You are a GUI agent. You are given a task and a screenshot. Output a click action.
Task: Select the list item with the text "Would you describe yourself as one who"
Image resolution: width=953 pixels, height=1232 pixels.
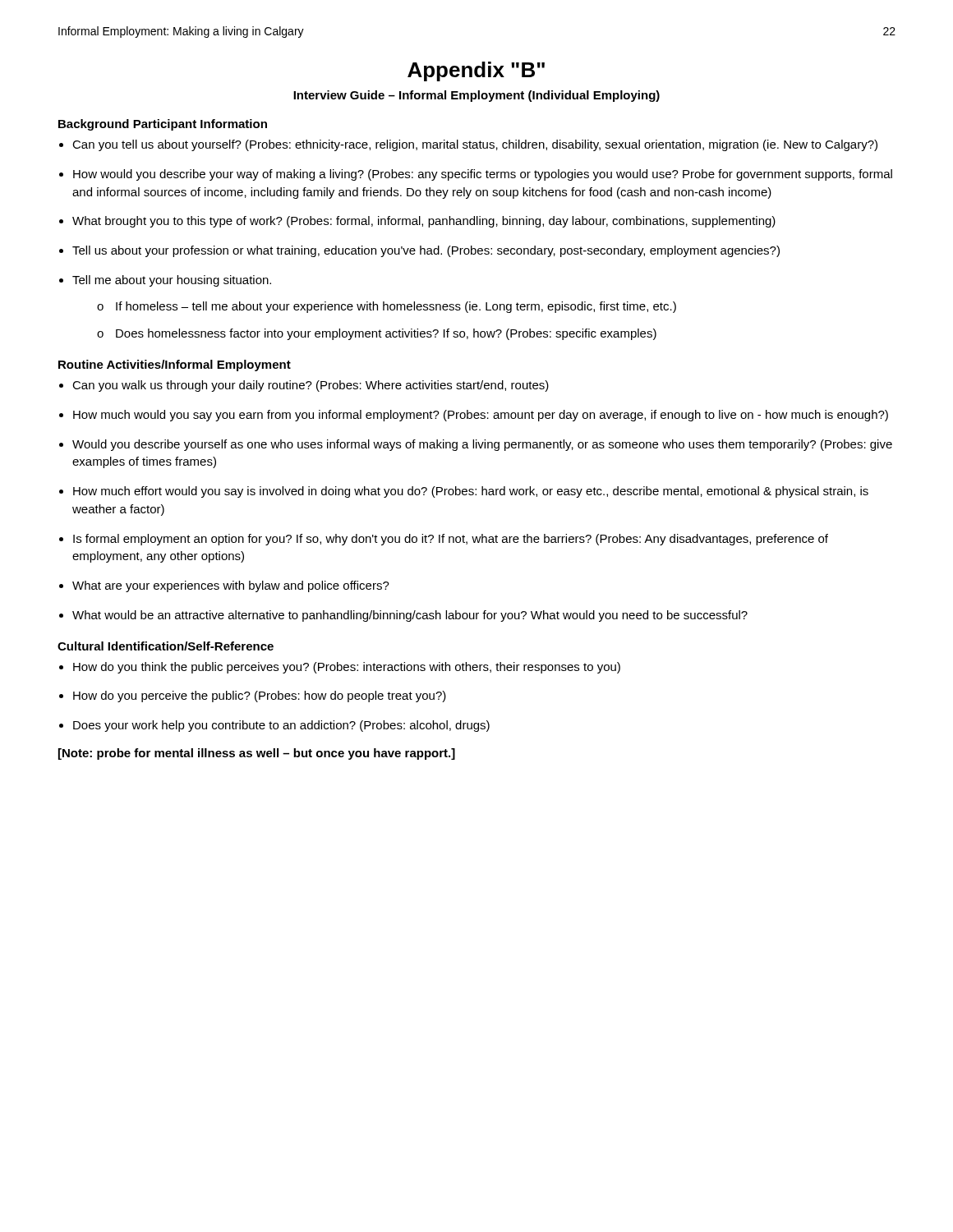point(482,452)
